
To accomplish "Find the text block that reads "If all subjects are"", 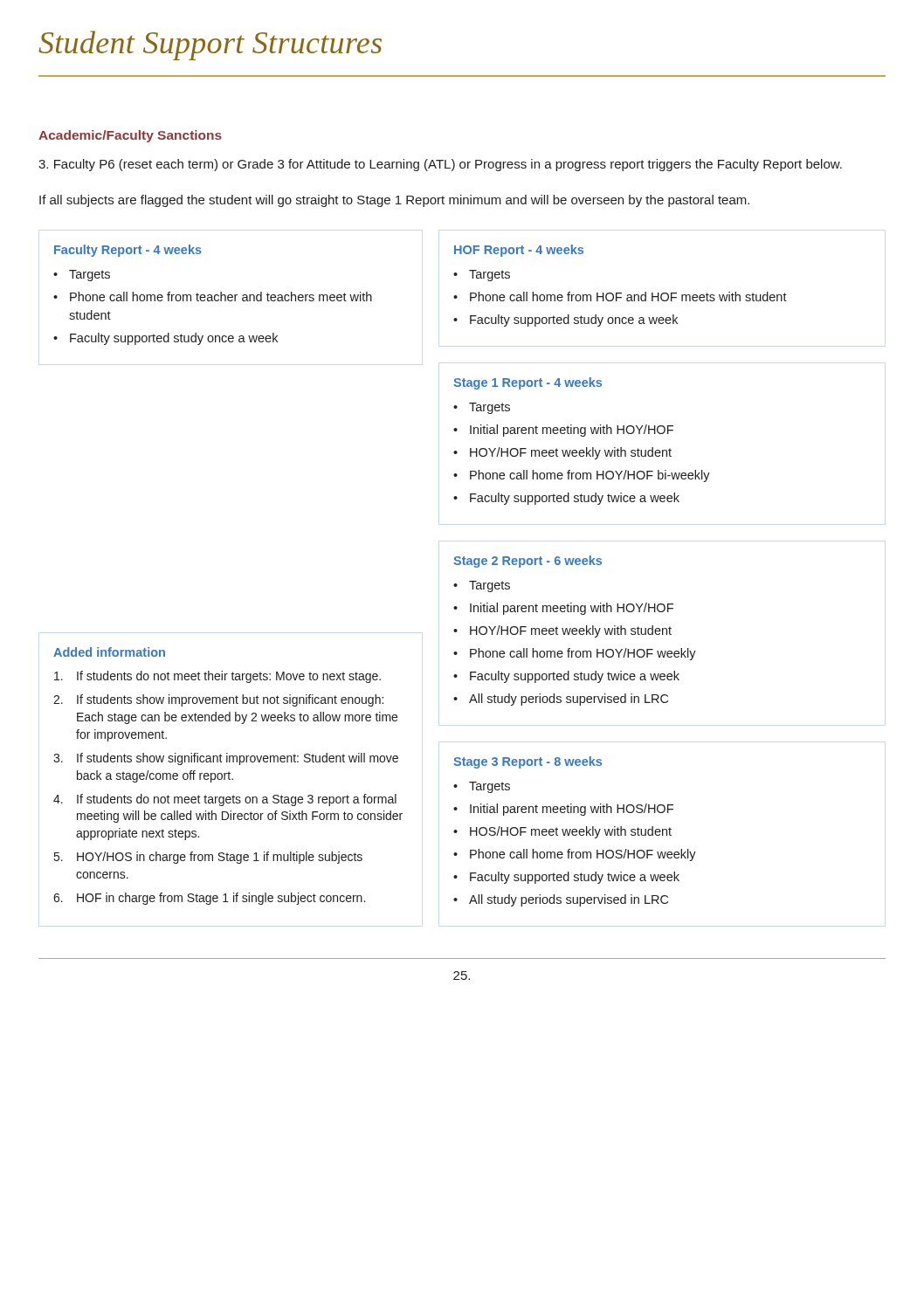I will tap(395, 200).
